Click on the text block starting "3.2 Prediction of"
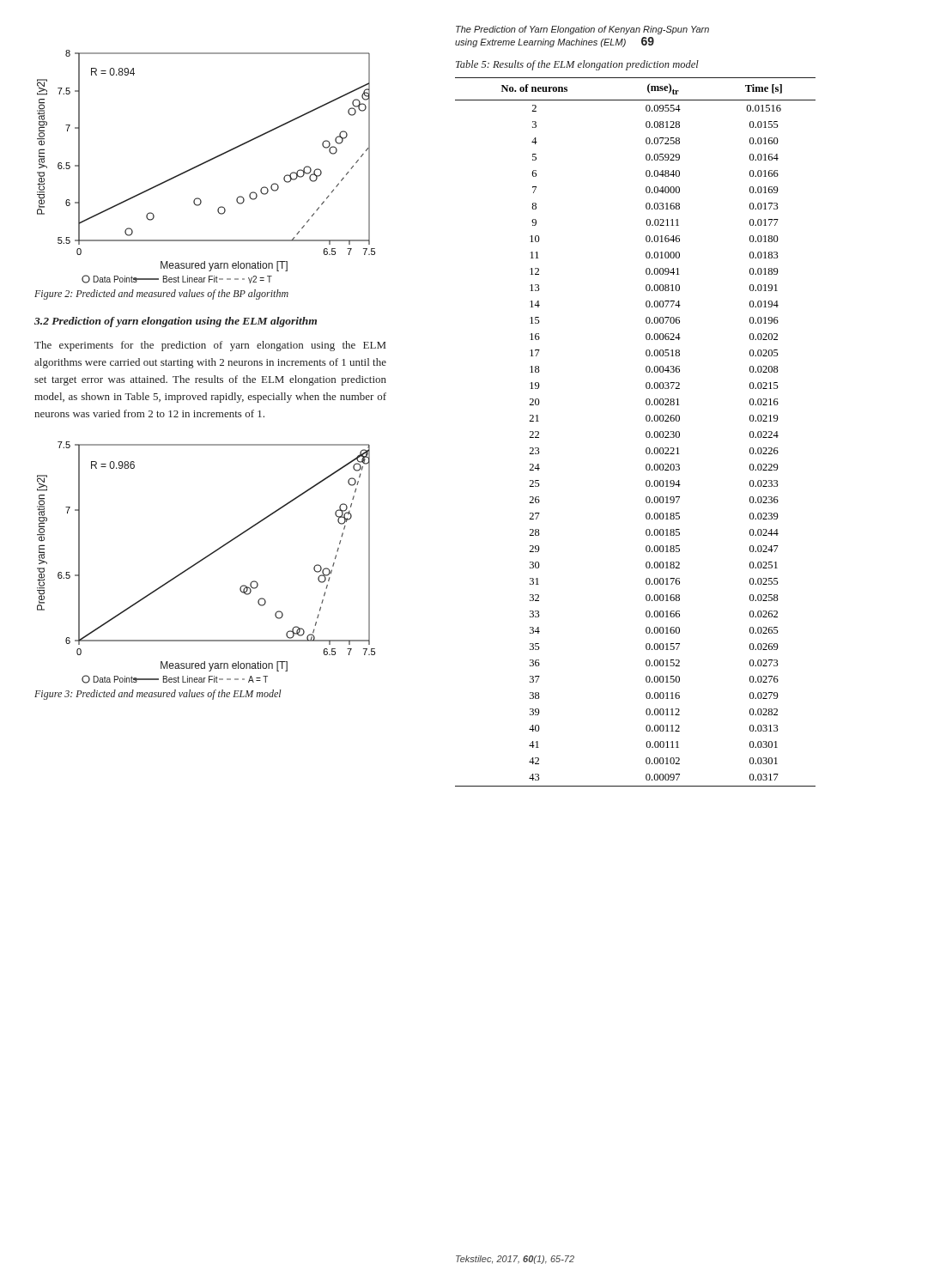The image size is (952, 1288). coord(176,321)
